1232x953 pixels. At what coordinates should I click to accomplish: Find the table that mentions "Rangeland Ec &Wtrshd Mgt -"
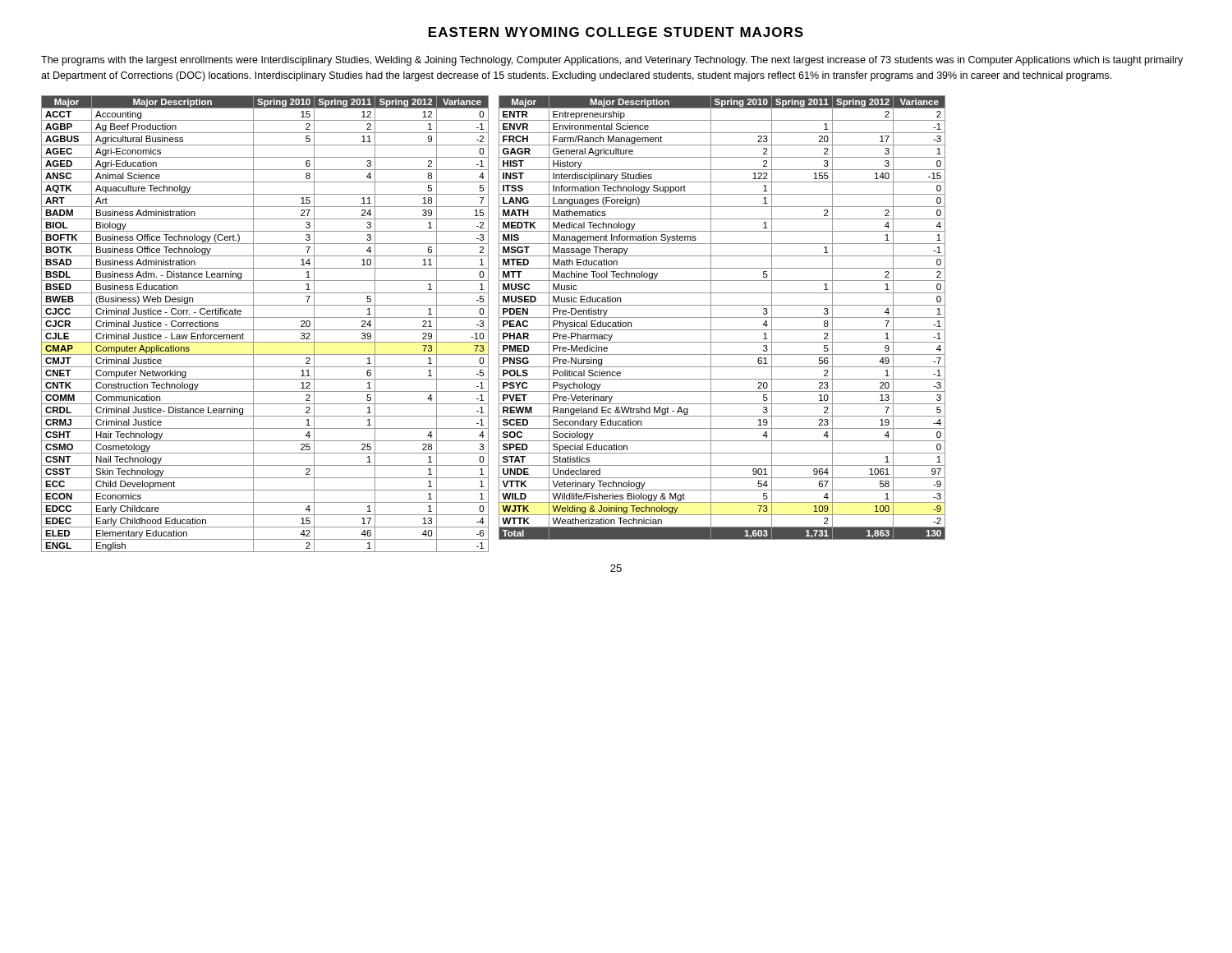[722, 323]
